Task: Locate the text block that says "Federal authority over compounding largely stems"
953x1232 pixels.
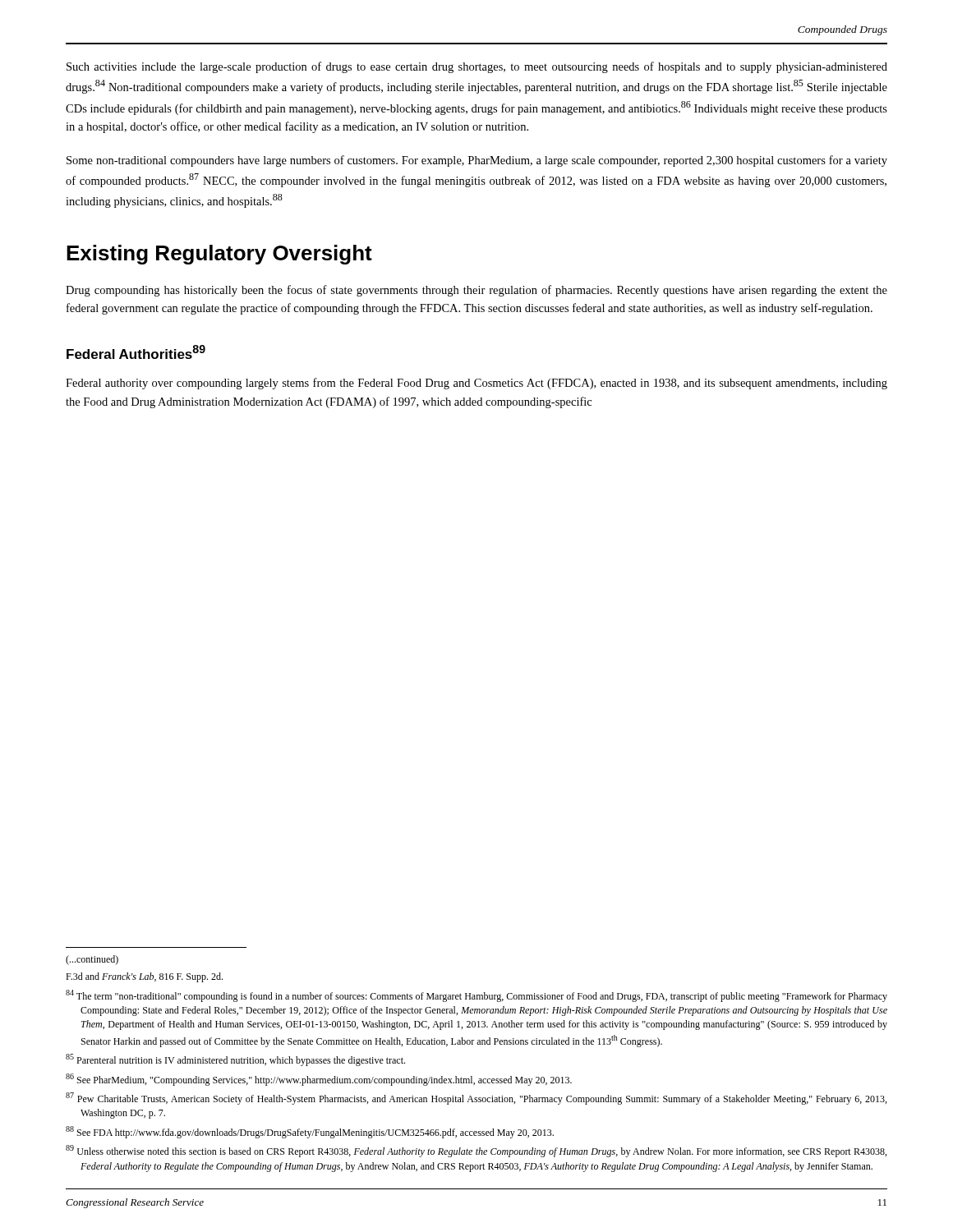Action: 476,392
